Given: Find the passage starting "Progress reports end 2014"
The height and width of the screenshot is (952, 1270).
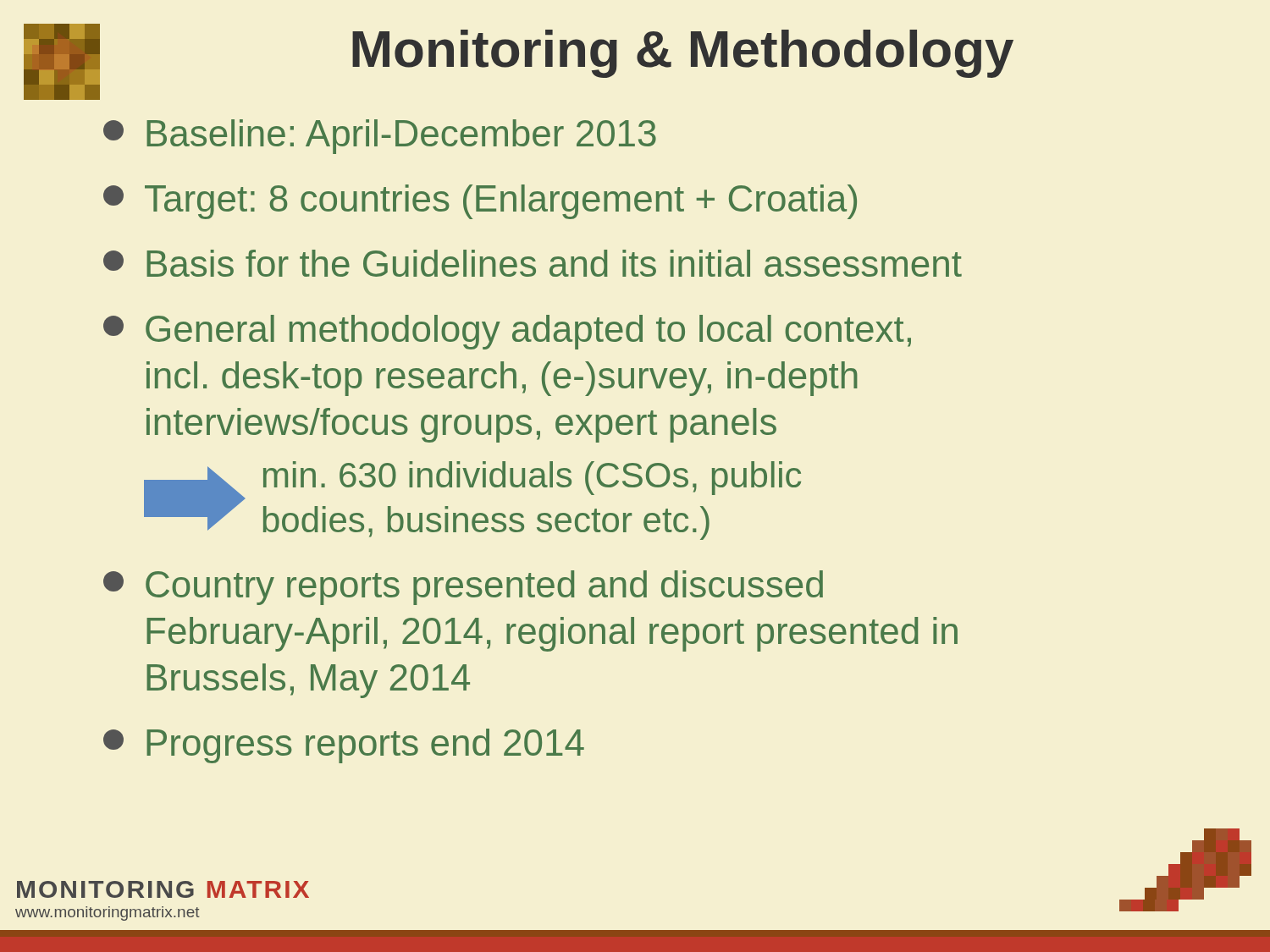Looking at the screenshot, I should click(343, 743).
